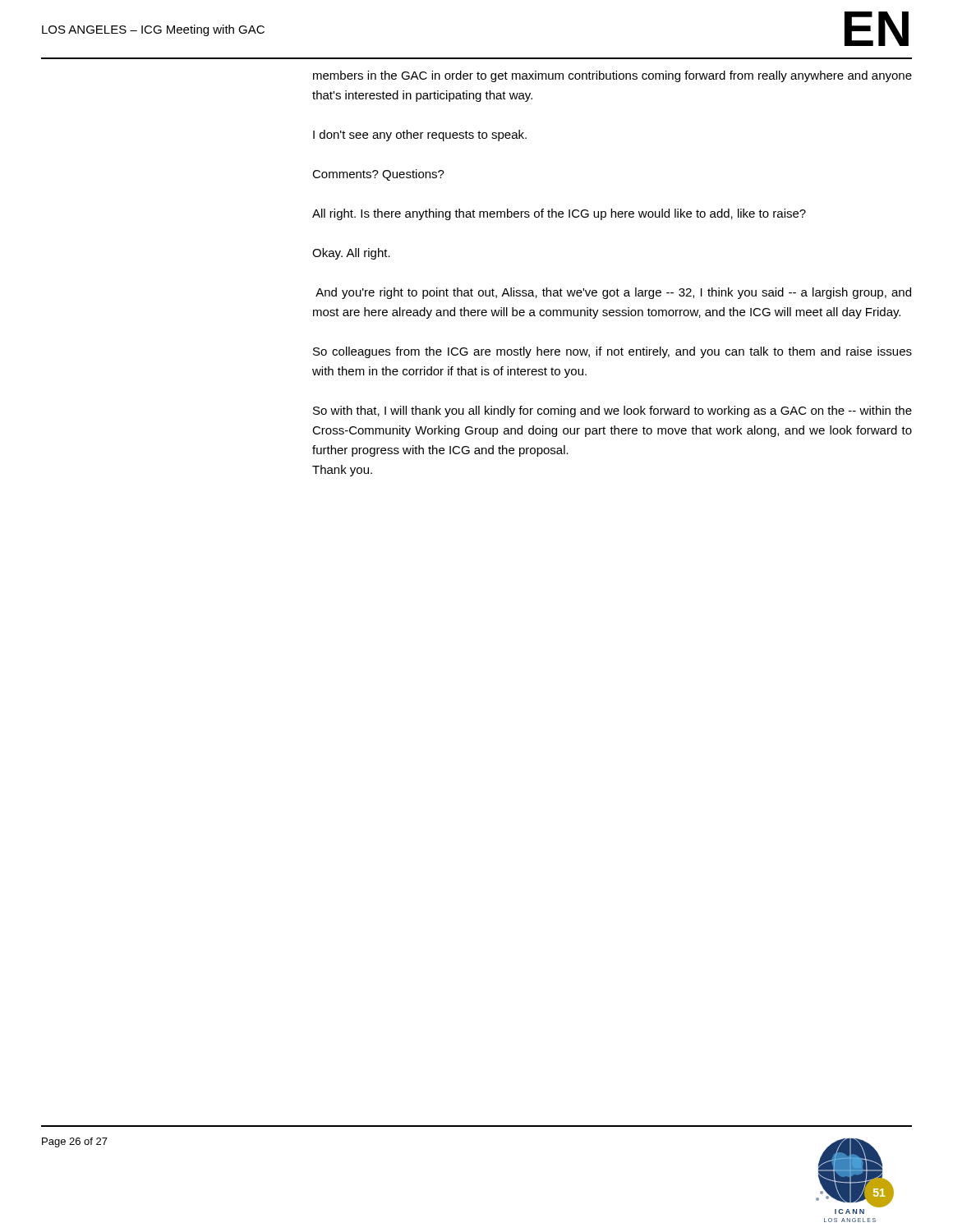The height and width of the screenshot is (1232, 953).
Task: Click the passage that begins "So colleagues from the ICG are"
Action: (x=612, y=361)
